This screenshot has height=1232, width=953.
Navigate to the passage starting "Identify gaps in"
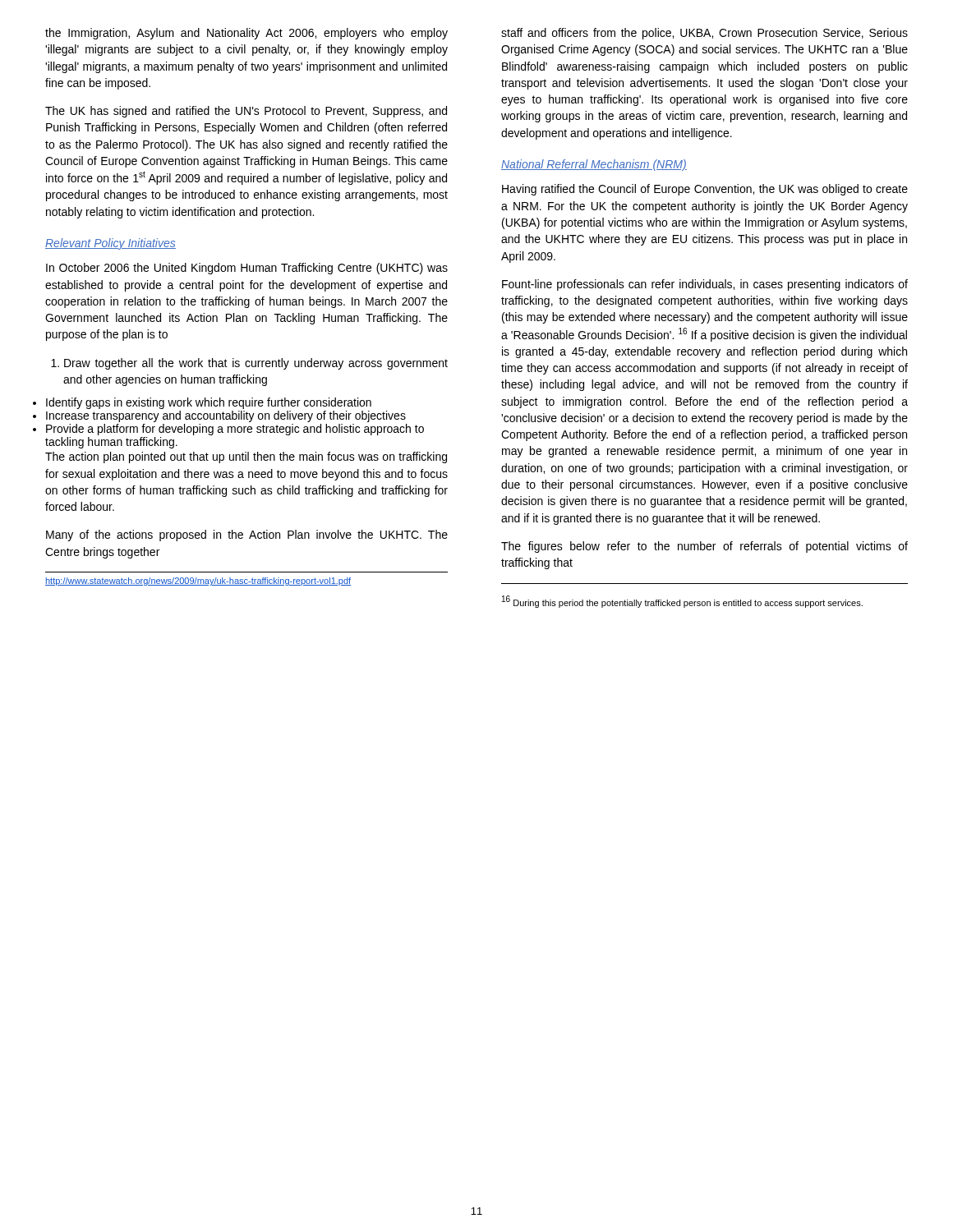246,403
